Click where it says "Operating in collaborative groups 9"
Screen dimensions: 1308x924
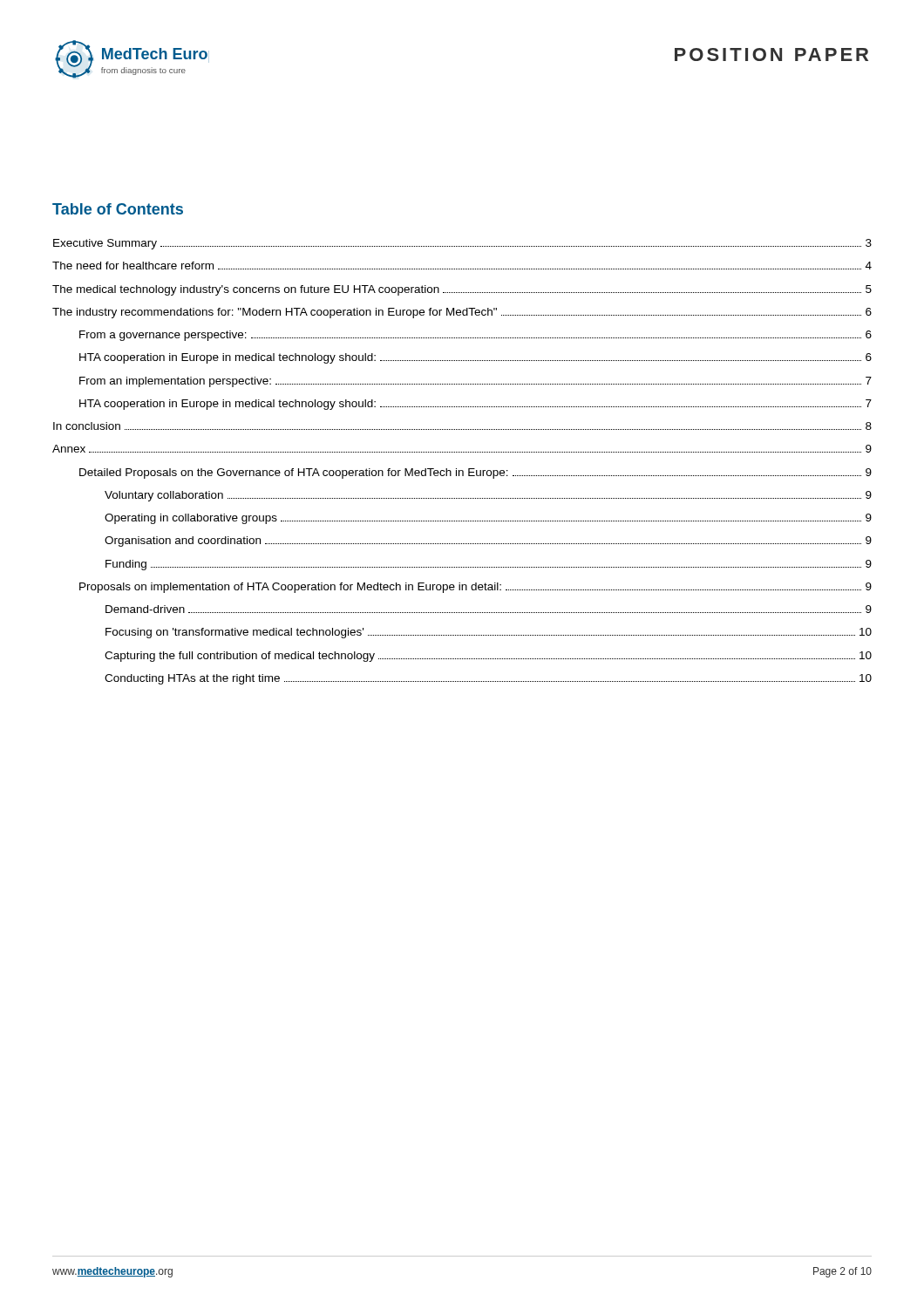488,518
